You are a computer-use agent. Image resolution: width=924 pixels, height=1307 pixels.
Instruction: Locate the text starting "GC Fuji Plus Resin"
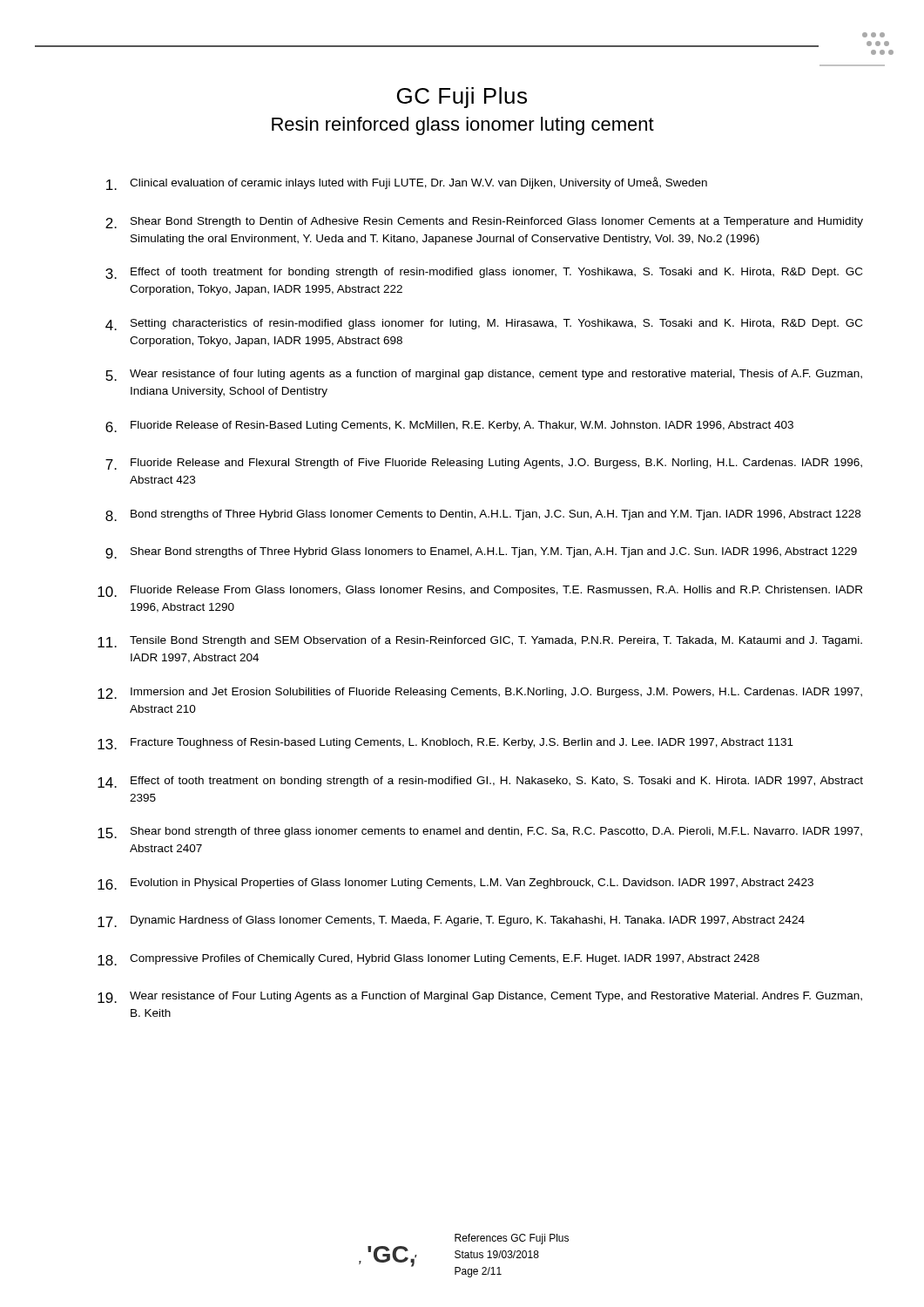coord(462,109)
